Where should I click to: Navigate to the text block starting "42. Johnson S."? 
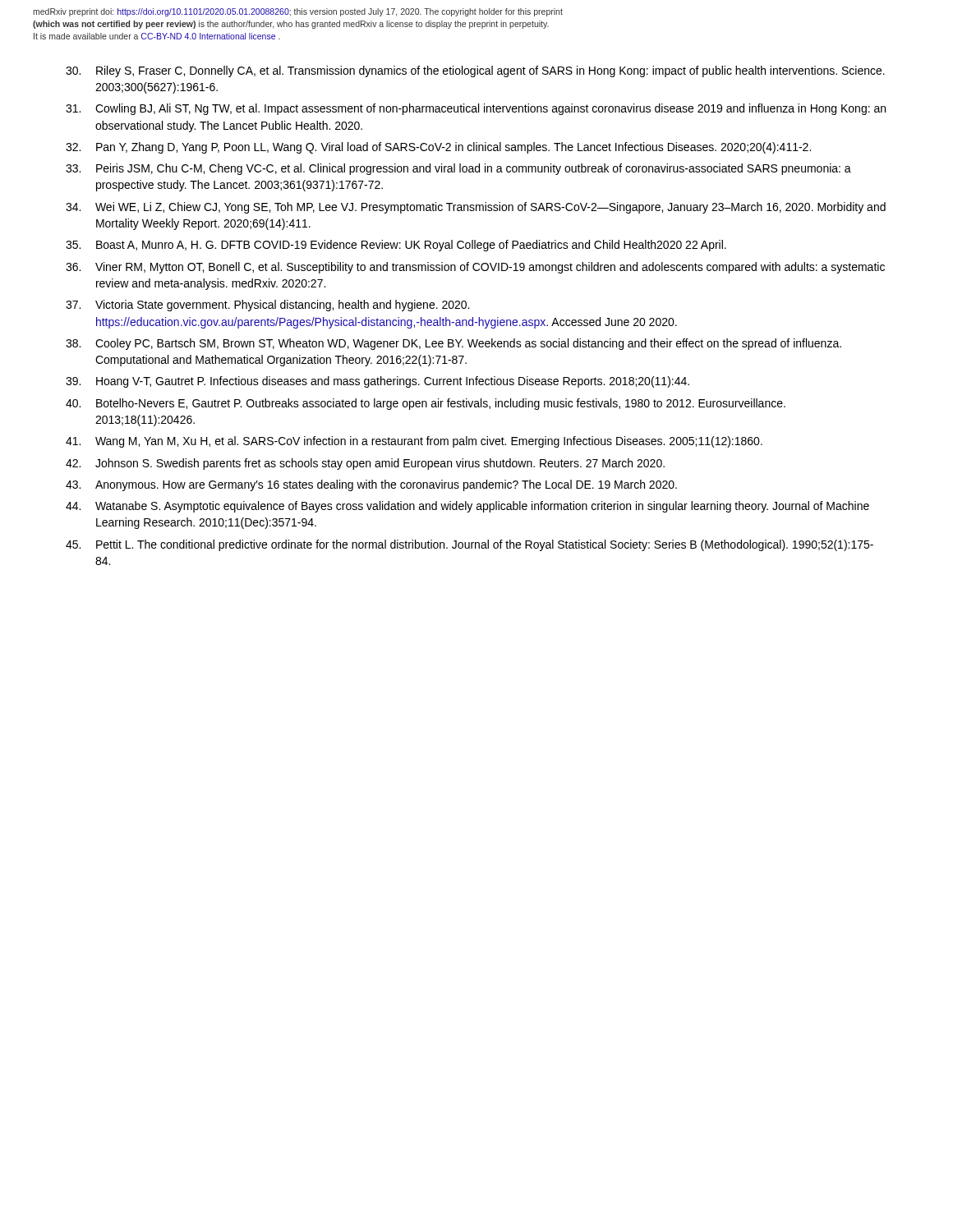point(476,463)
